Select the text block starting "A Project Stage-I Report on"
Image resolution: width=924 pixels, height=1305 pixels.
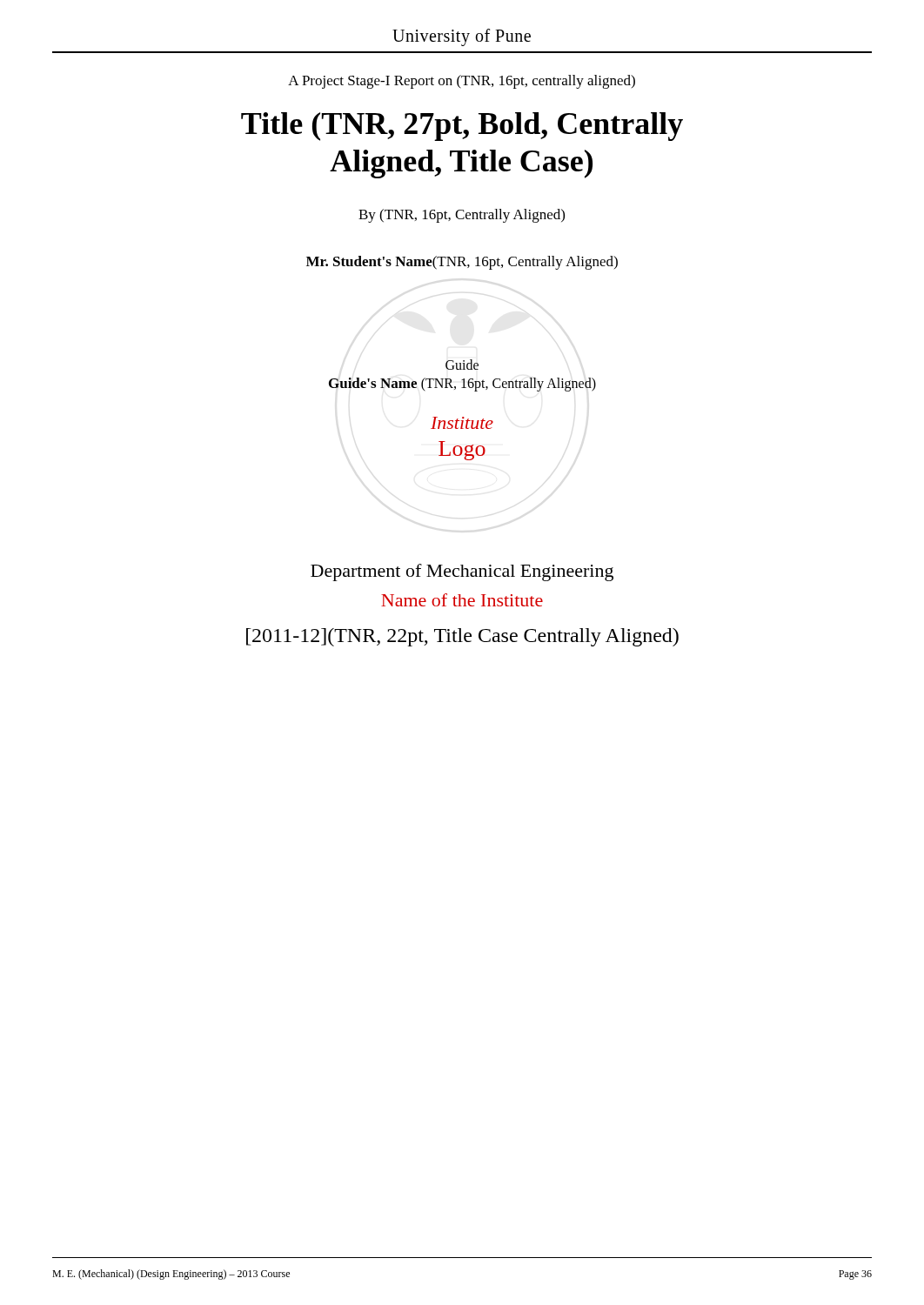[462, 80]
